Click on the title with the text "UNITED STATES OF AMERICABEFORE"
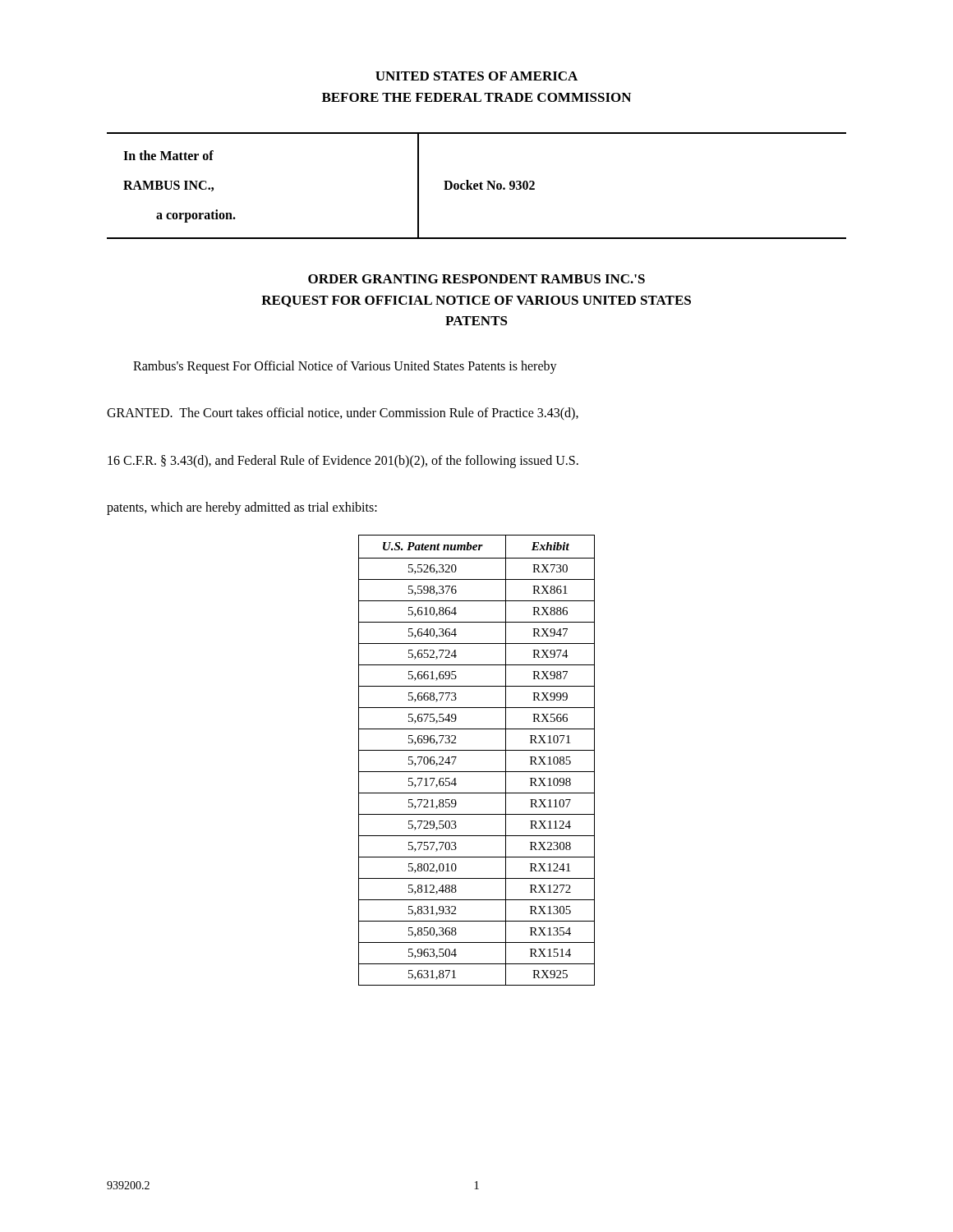The height and width of the screenshot is (1232, 953). point(476,86)
